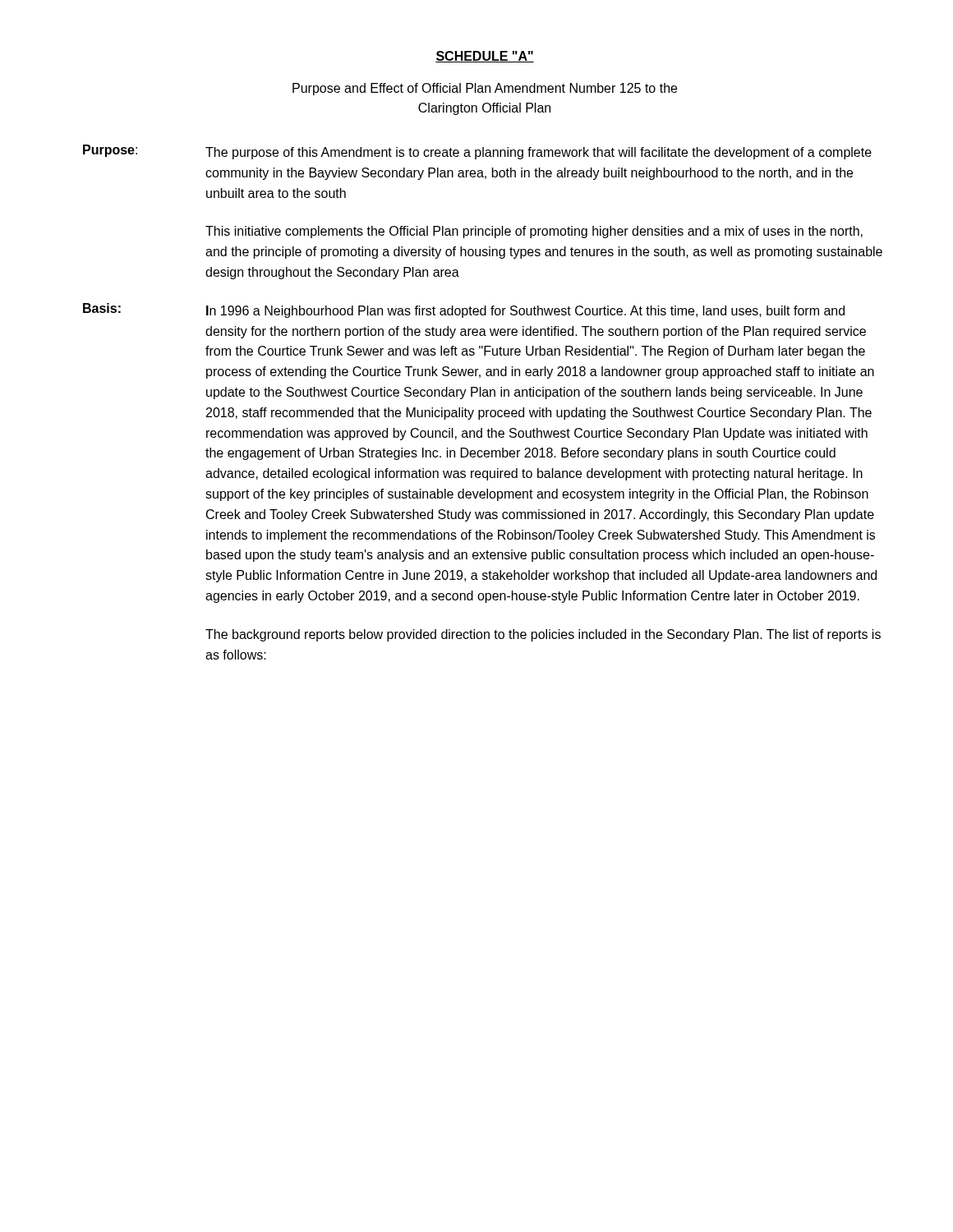The height and width of the screenshot is (1232, 953).
Task: Click the passage that begins "The background reports below provided direction"
Action: [543, 644]
